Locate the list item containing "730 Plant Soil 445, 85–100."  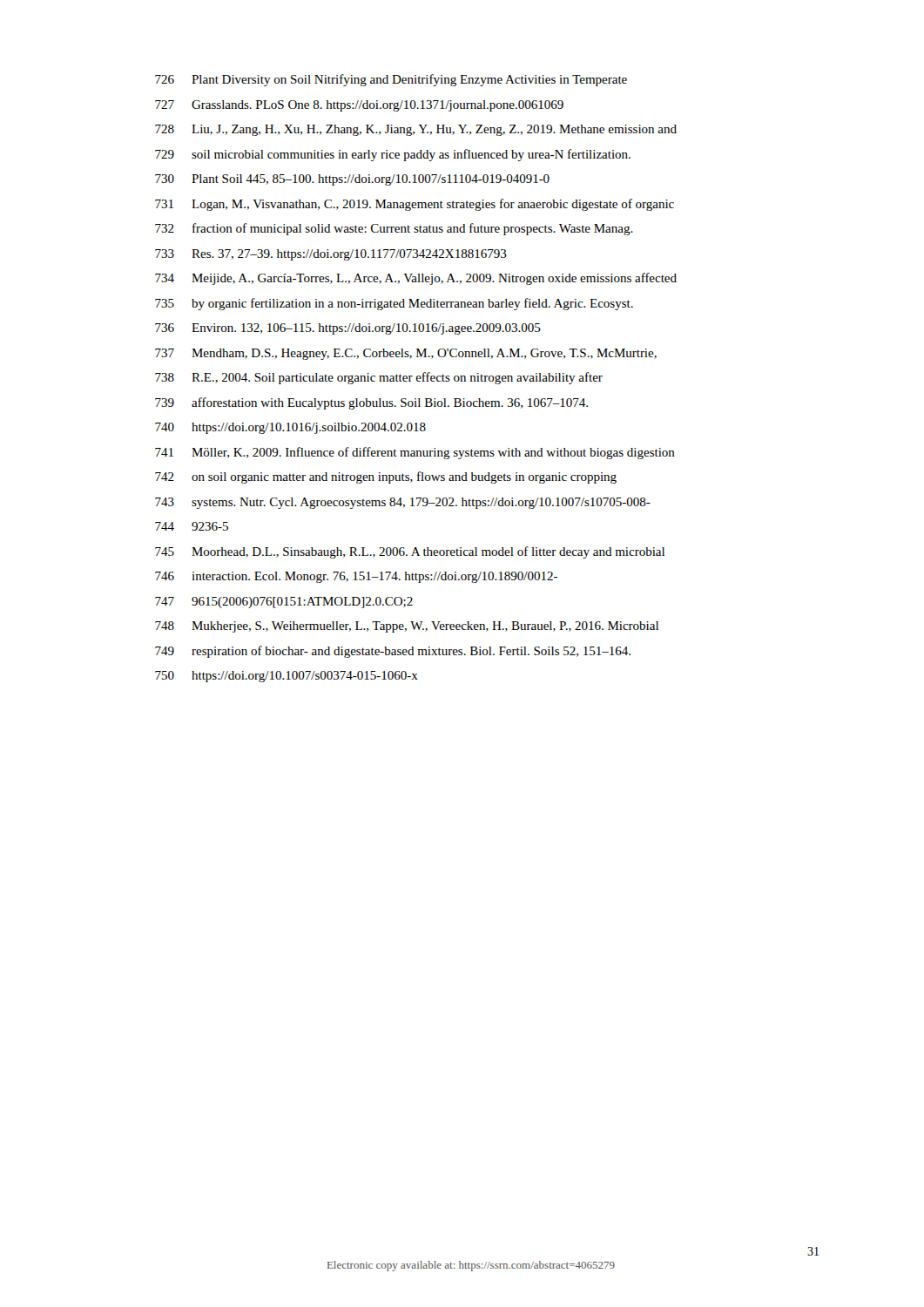pos(471,179)
